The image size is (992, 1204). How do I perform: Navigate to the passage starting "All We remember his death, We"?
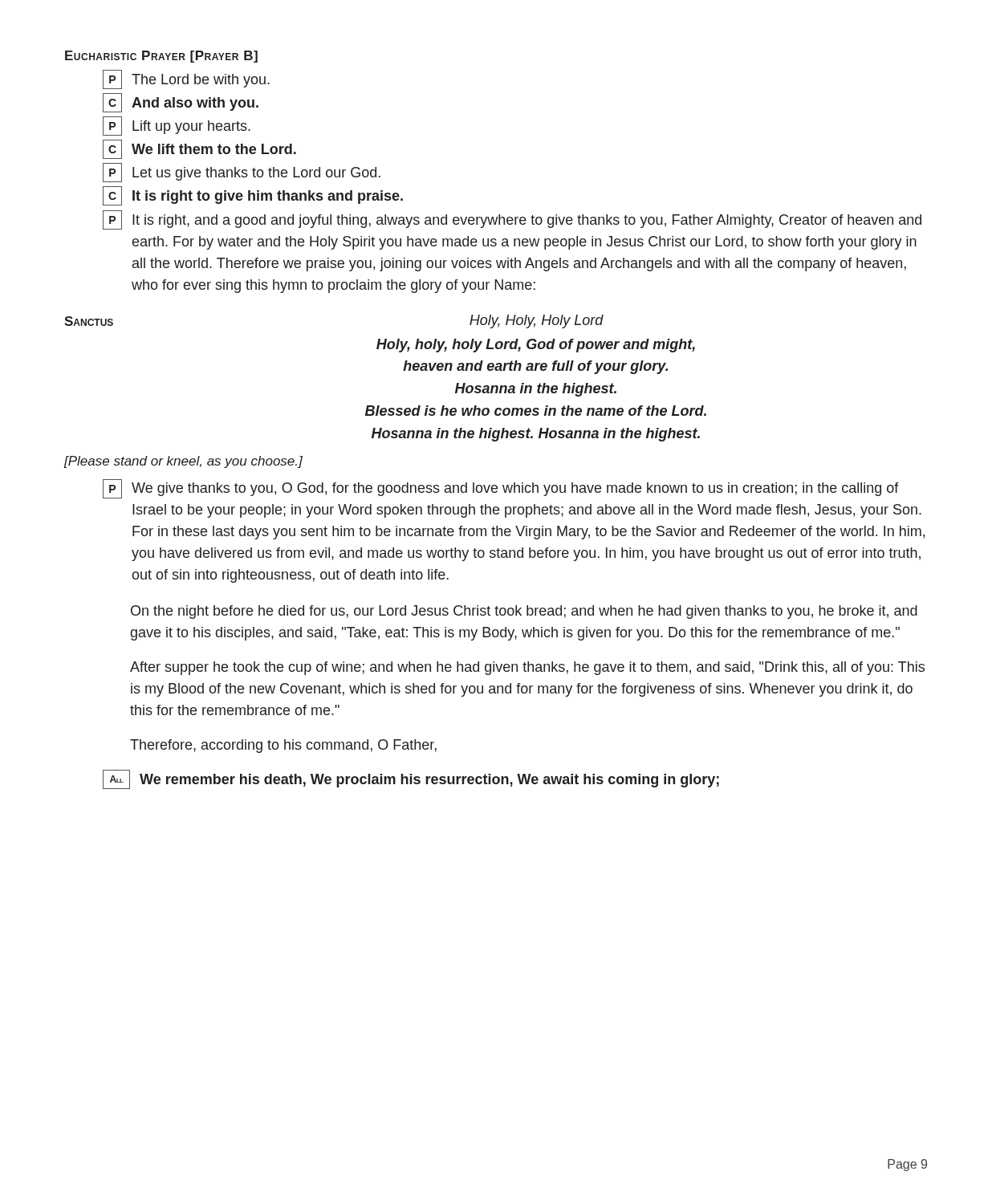tap(515, 780)
